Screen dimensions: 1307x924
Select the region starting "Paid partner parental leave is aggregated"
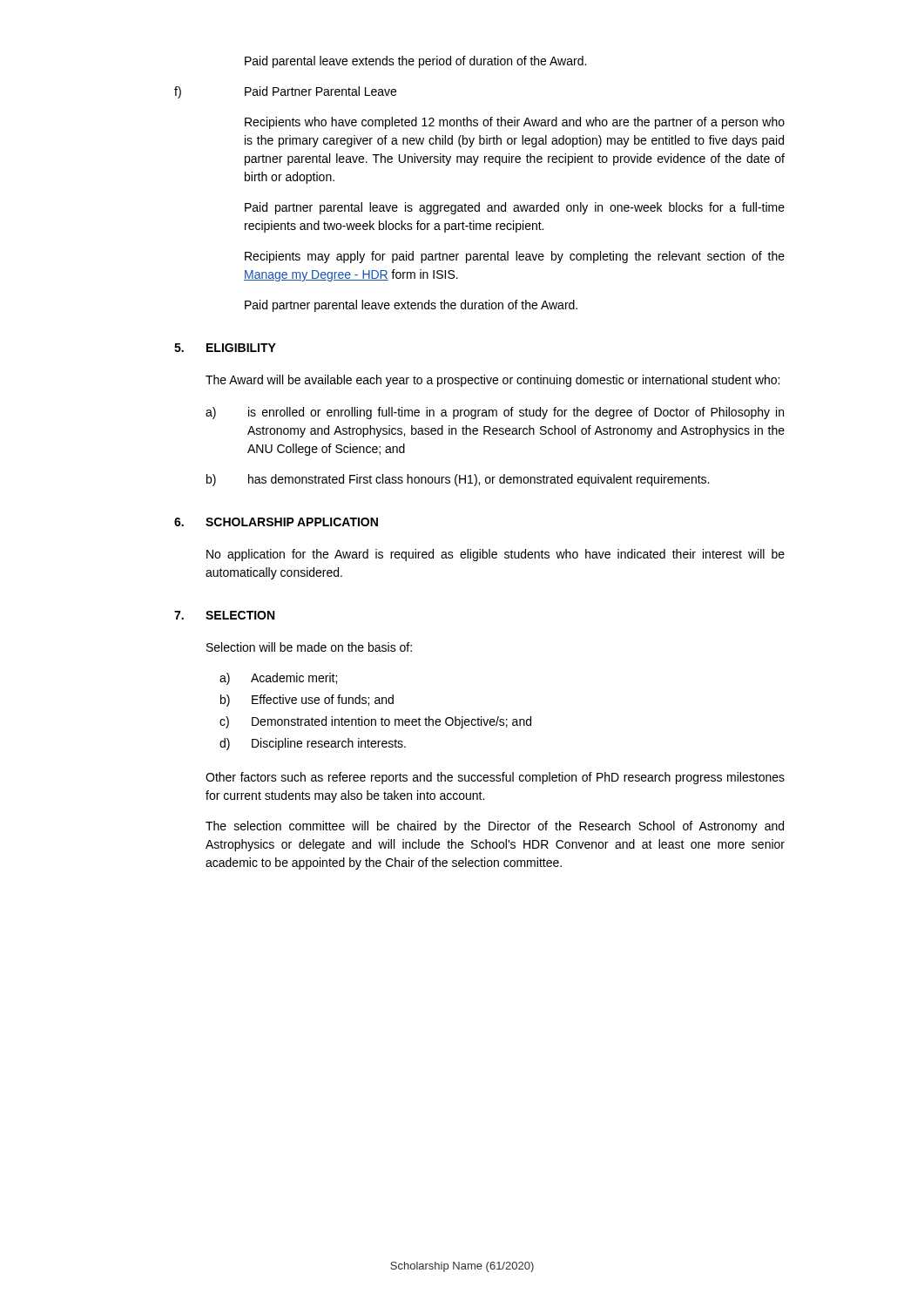514,217
